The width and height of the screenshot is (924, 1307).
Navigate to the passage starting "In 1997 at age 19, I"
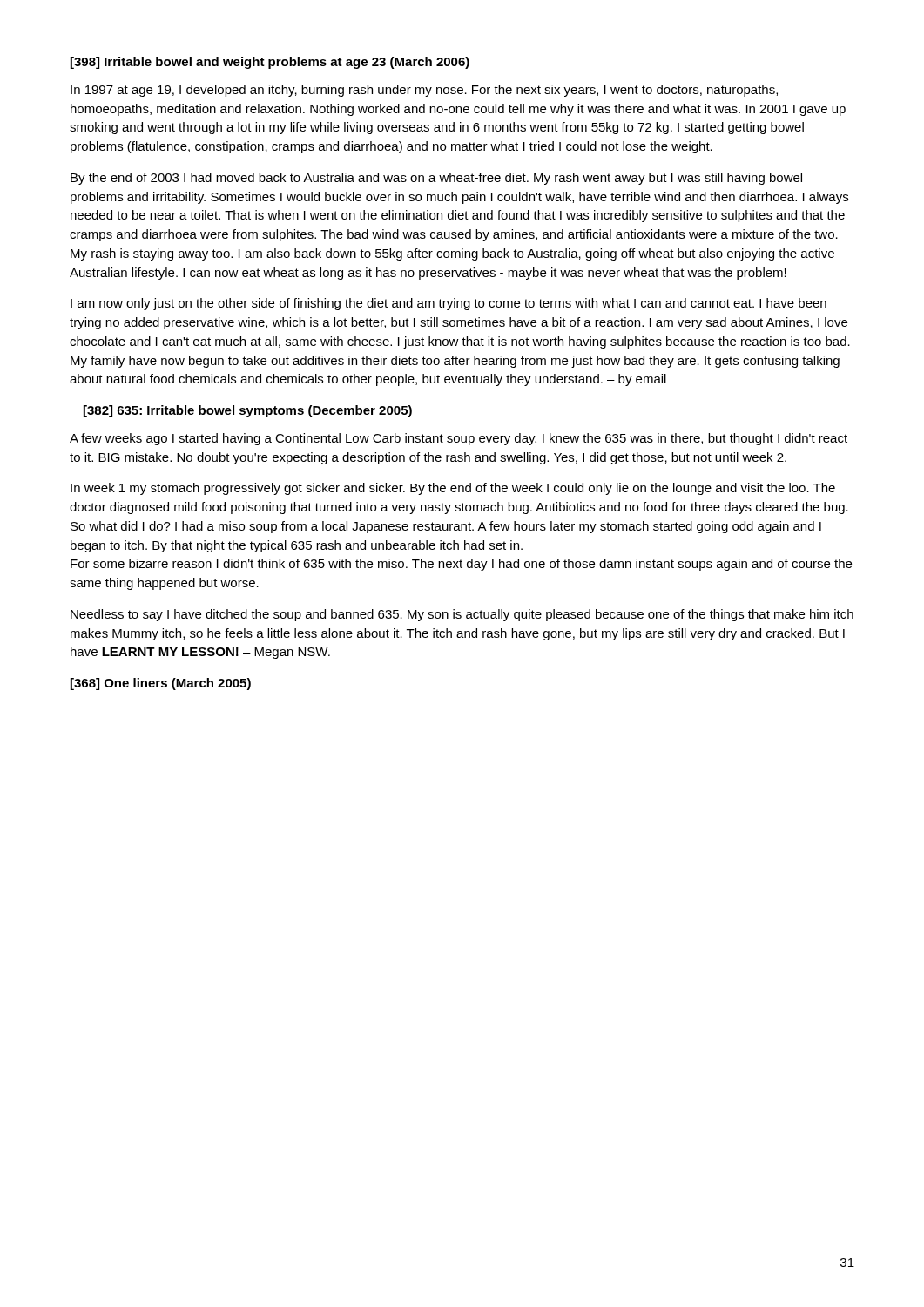pos(458,117)
